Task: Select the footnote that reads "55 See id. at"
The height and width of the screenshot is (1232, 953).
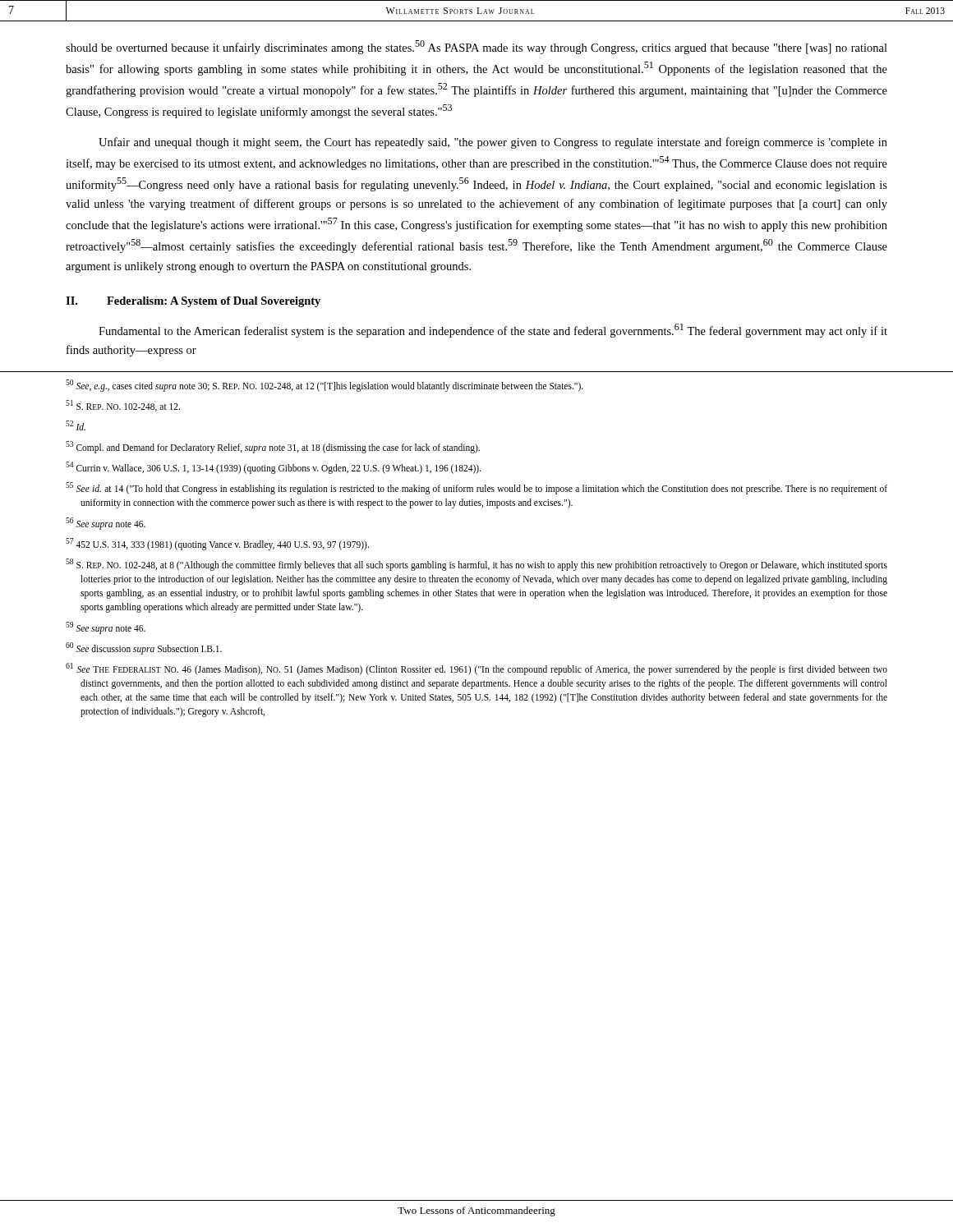Action: pyautogui.click(x=476, y=494)
